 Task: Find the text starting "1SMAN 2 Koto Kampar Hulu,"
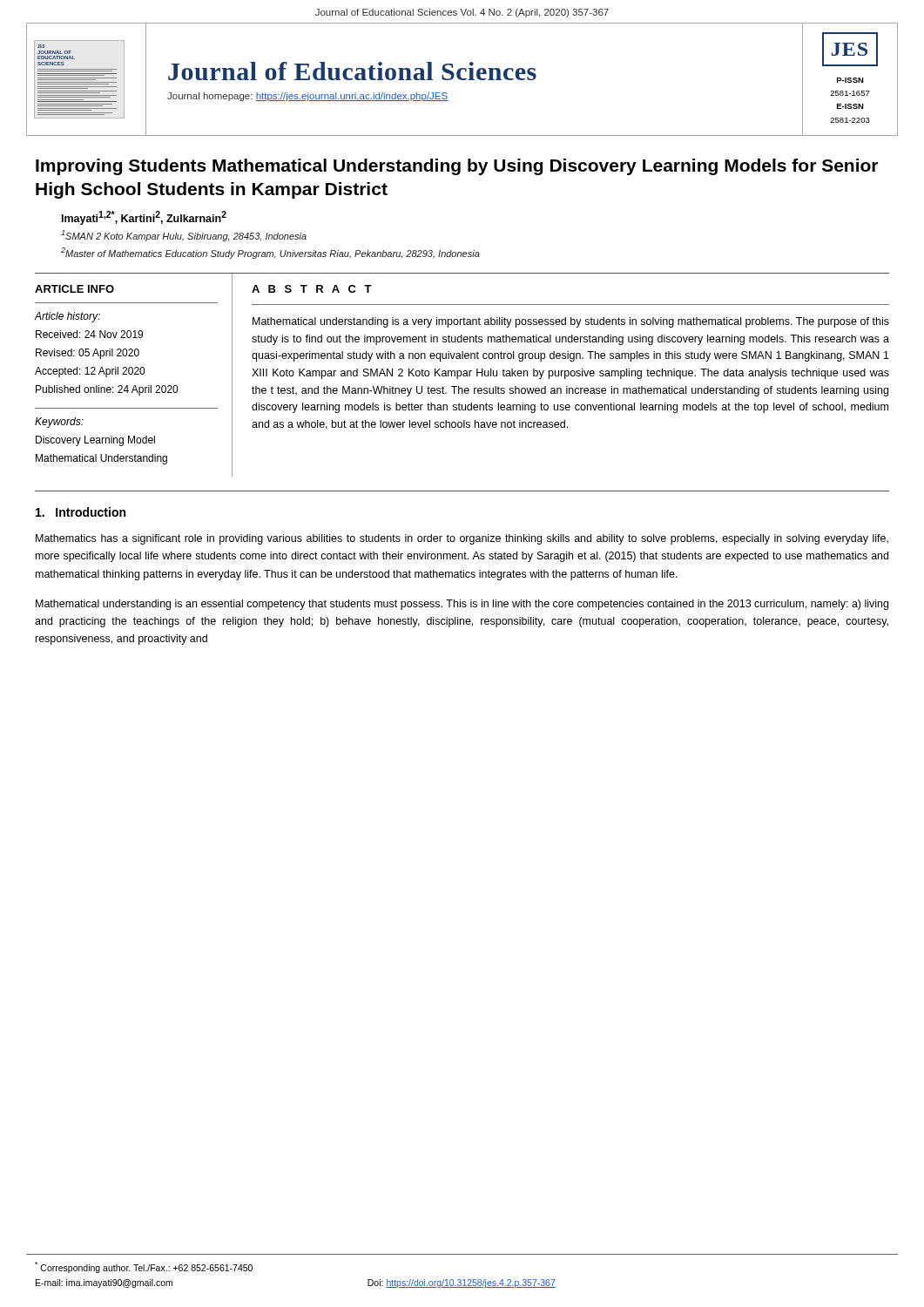[270, 244]
